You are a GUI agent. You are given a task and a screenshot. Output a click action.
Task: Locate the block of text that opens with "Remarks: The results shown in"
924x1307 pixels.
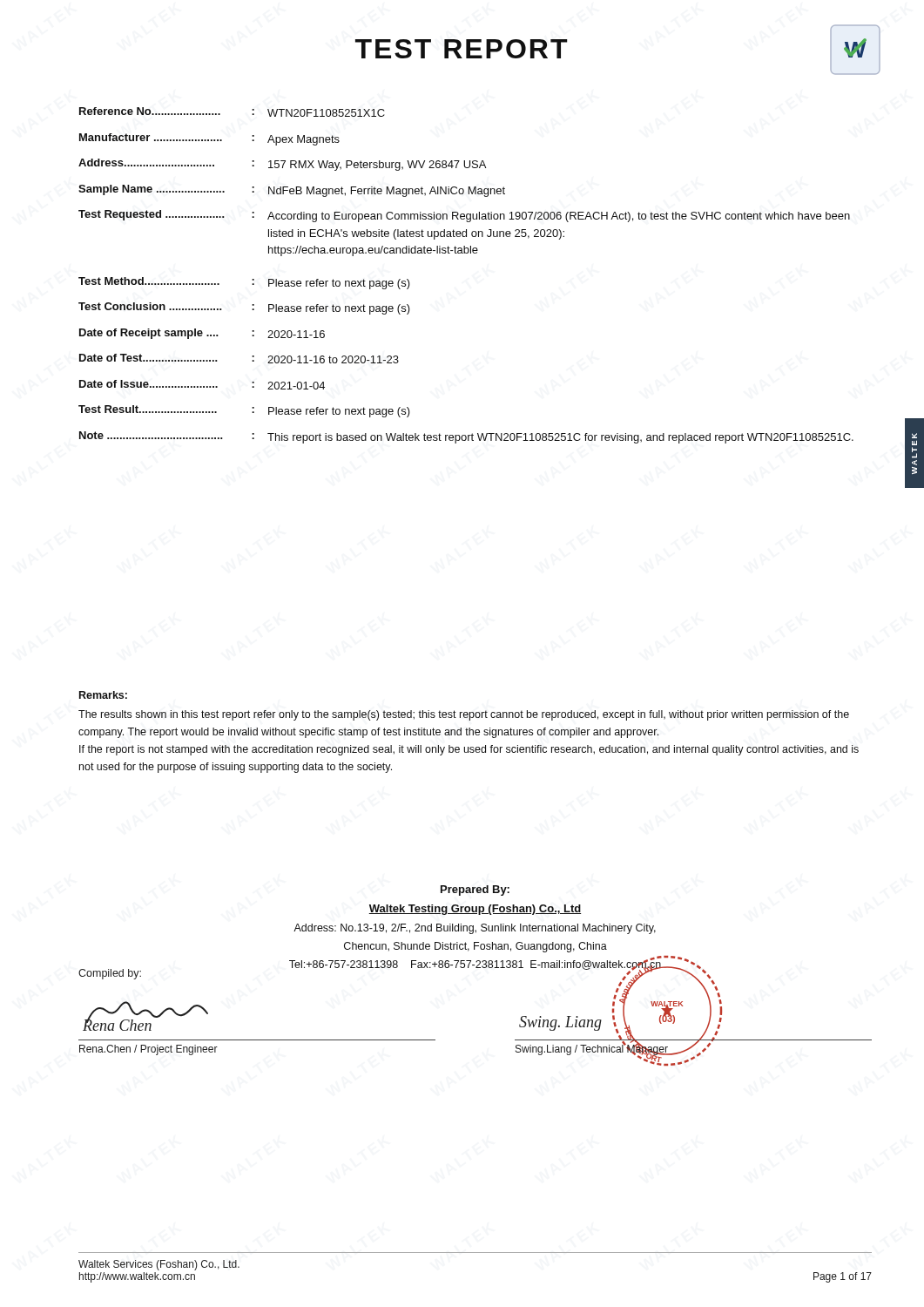(475, 731)
